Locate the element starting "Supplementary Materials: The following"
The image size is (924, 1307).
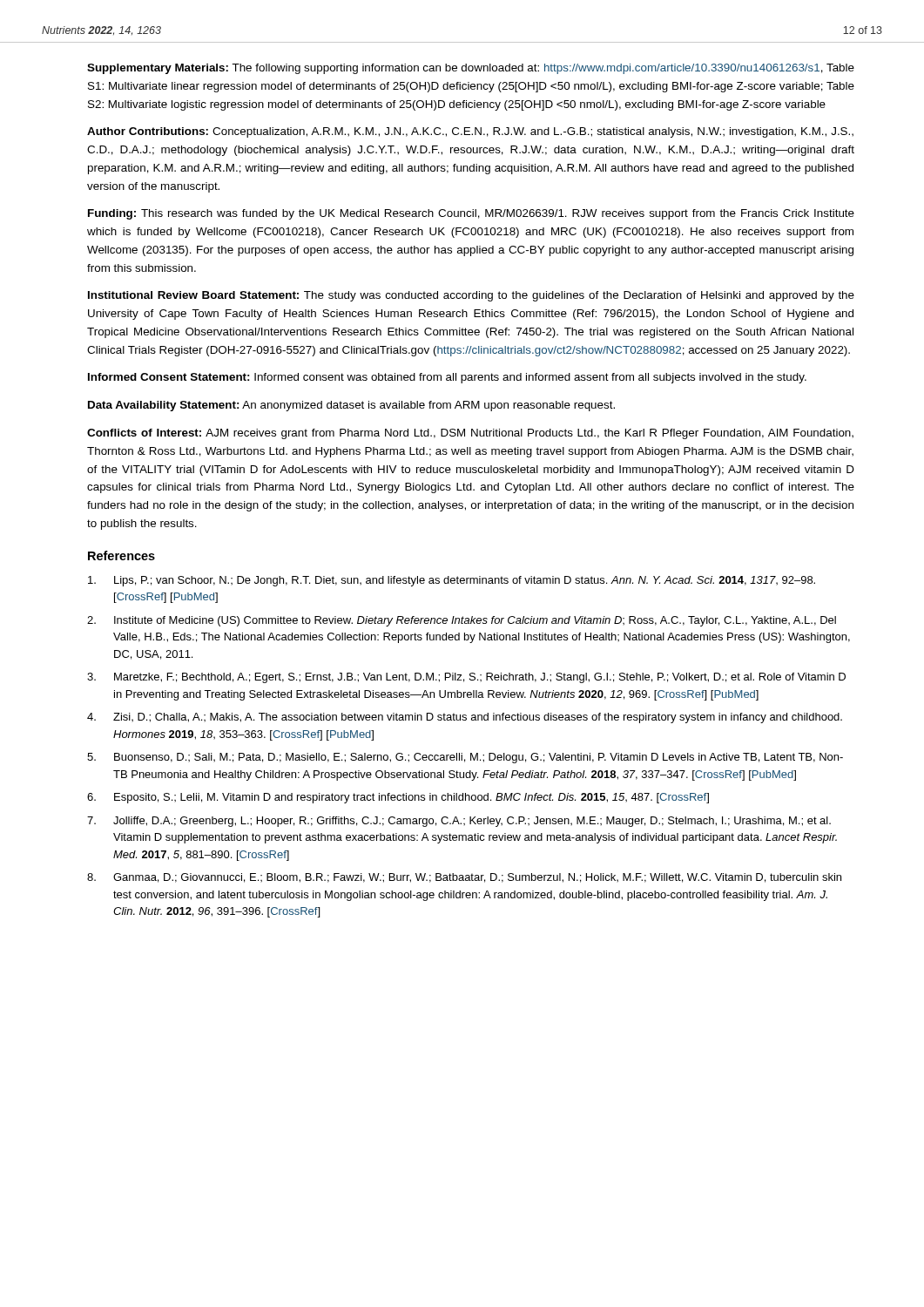pos(471,86)
